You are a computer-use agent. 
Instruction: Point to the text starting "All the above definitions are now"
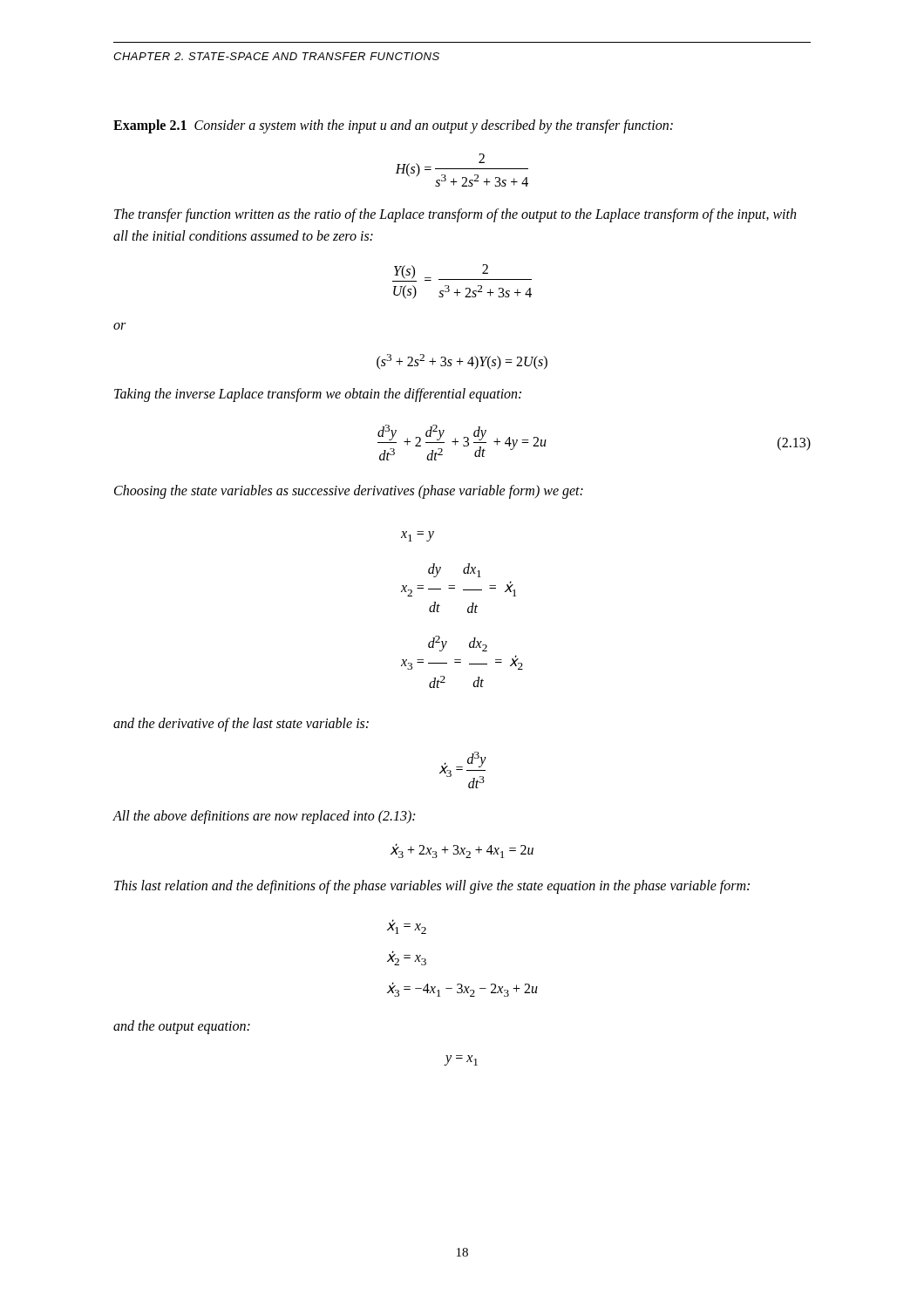pyautogui.click(x=265, y=816)
